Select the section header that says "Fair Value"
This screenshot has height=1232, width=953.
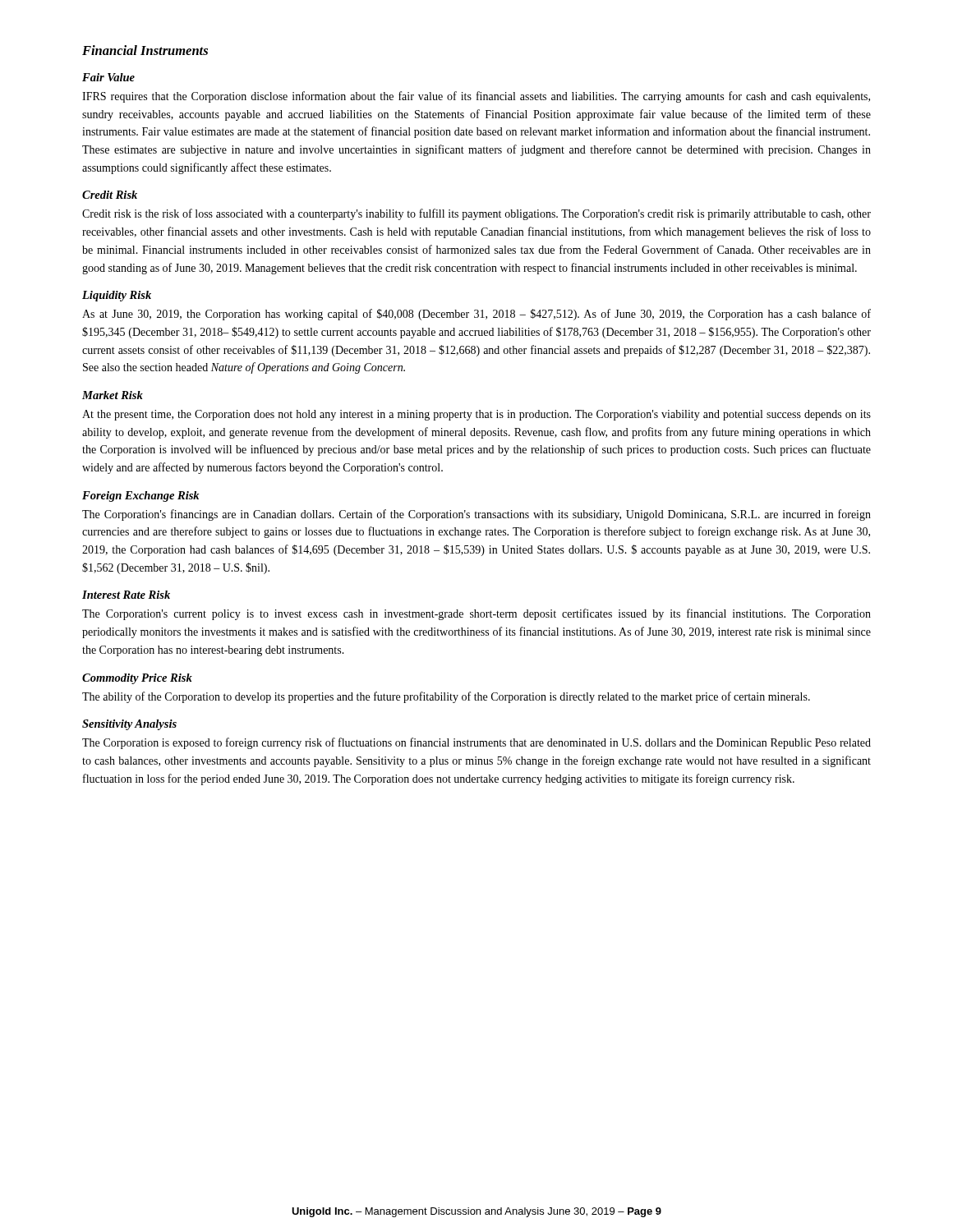coord(108,77)
